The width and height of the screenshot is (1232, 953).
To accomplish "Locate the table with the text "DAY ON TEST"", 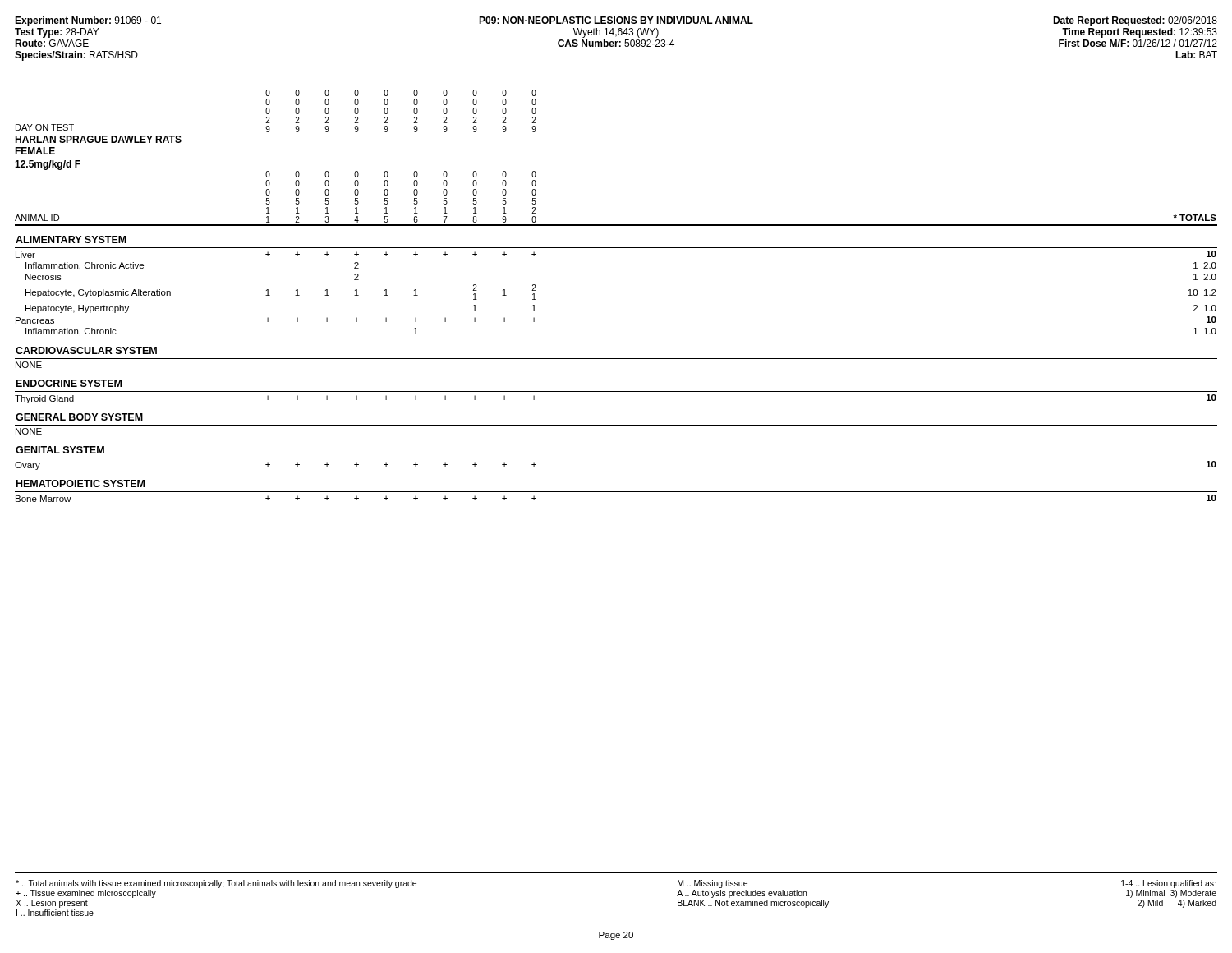I will click(x=616, y=296).
